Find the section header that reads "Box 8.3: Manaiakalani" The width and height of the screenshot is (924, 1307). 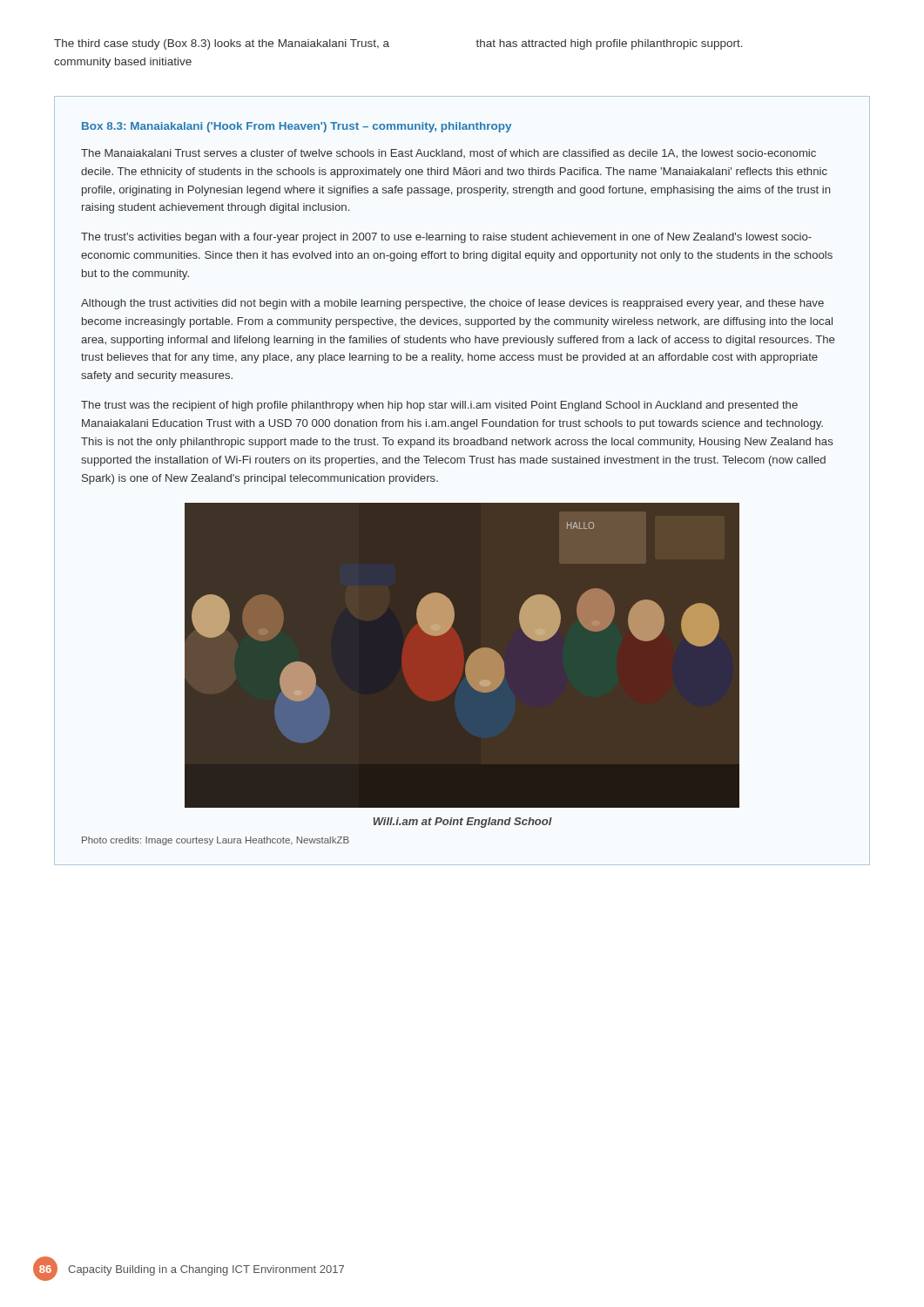[296, 126]
